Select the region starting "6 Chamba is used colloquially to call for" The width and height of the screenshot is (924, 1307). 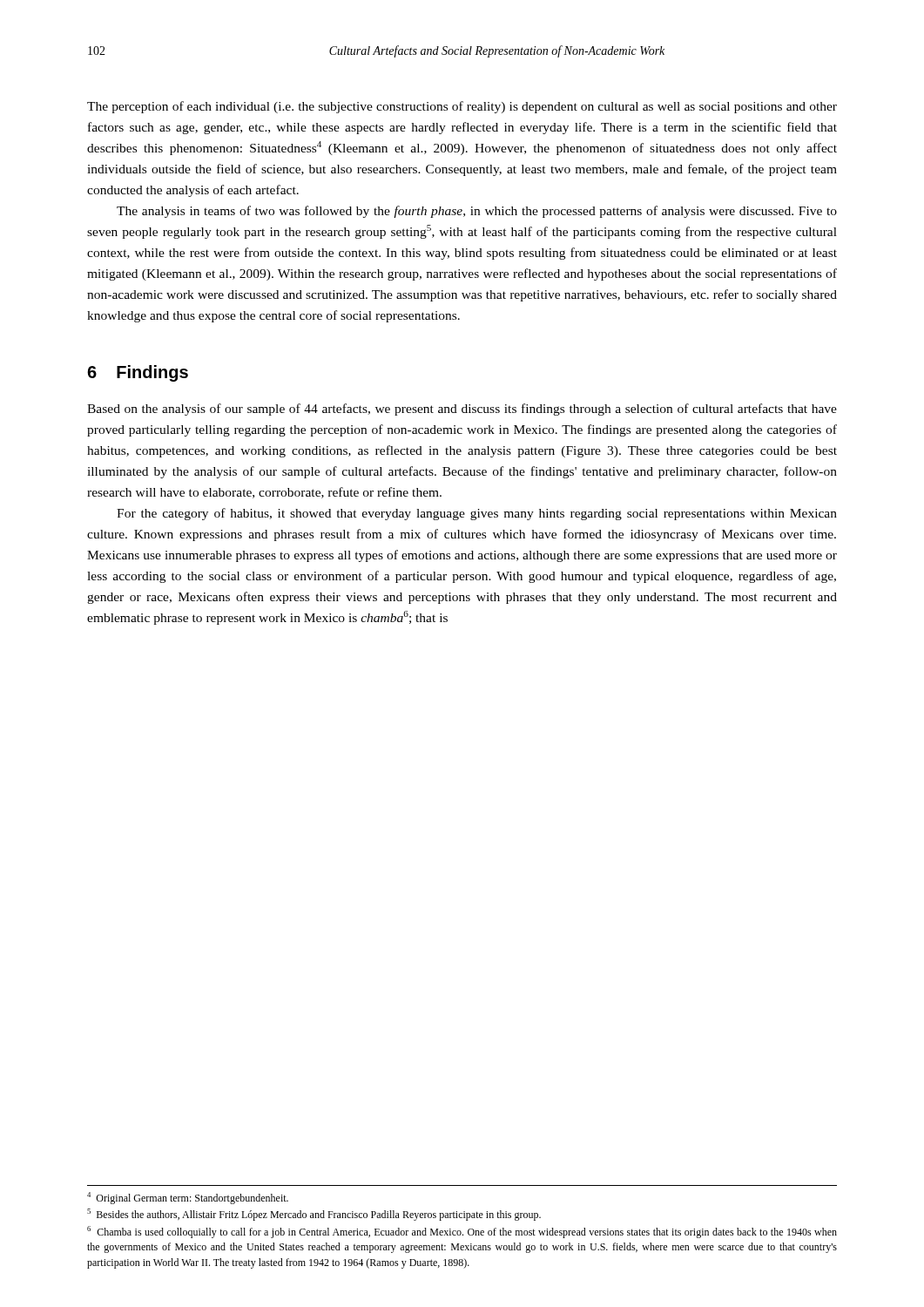pyautogui.click(x=462, y=1247)
